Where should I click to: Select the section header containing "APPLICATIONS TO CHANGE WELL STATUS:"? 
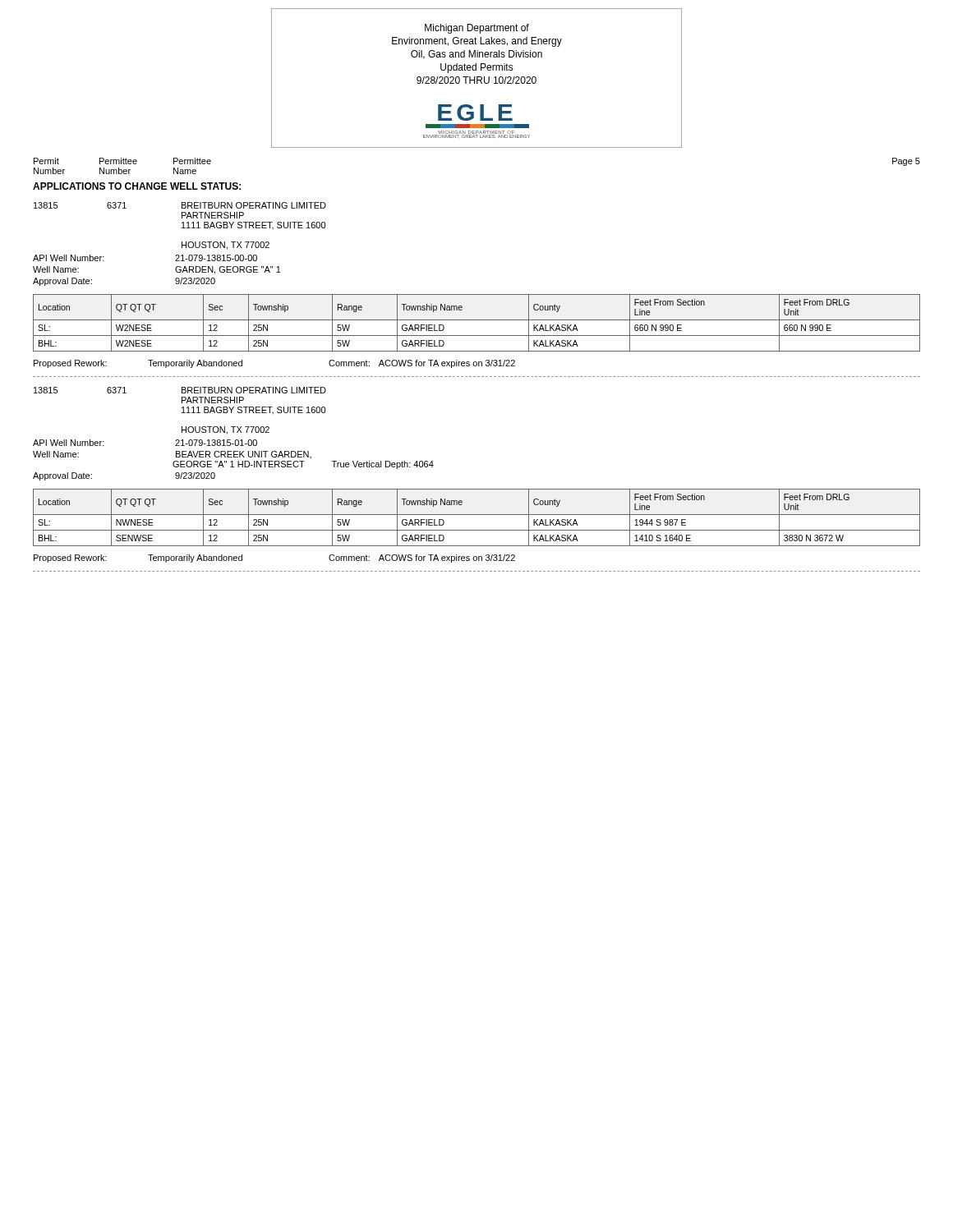(137, 186)
